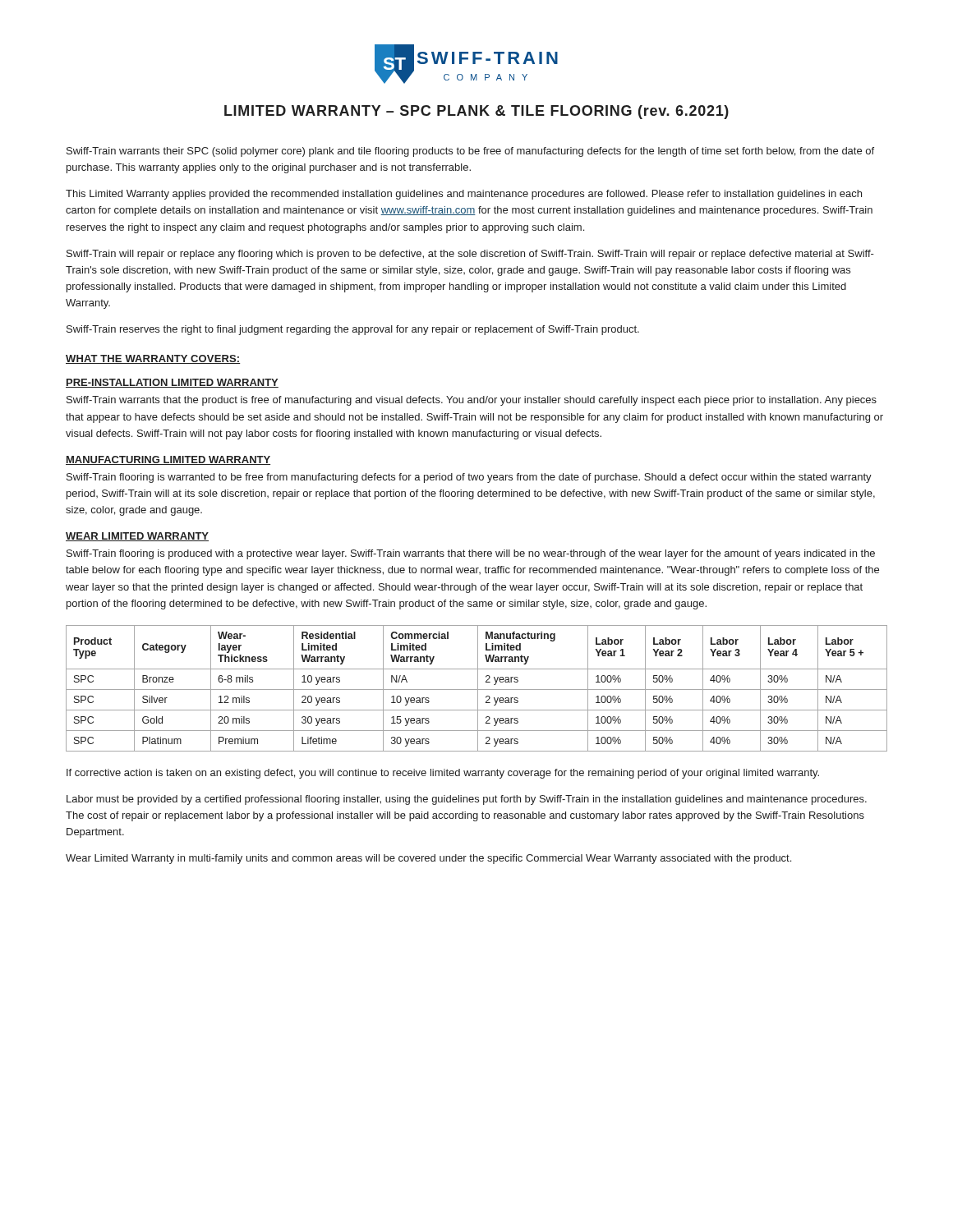The height and width of the screenshot is (1232, 953).
Task: Navigate to the text starting "WEAR LIMITED WARRANTY"
Action: pos(137,536)
